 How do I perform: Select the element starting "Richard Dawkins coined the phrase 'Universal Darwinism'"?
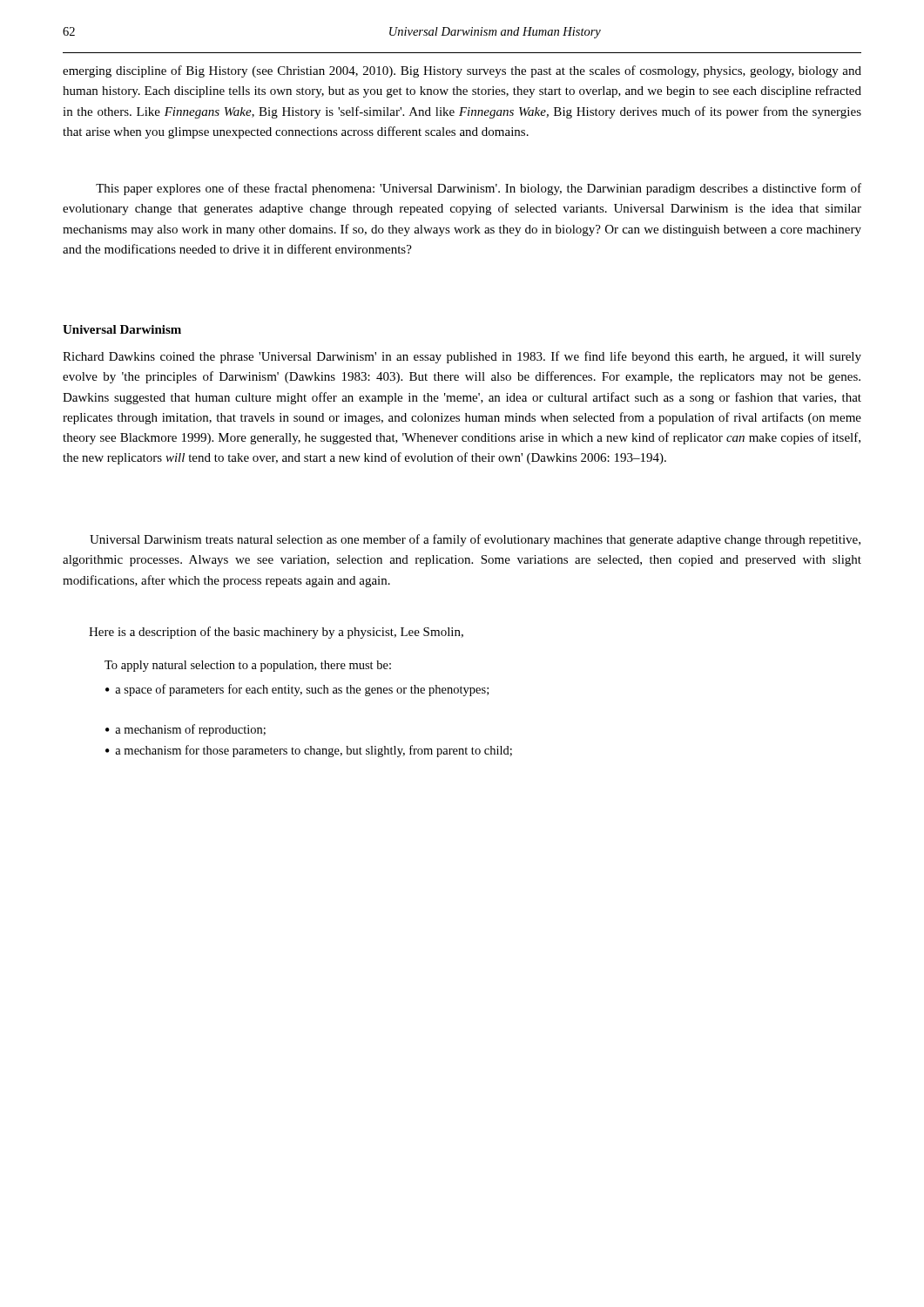[x=462, y=407]
